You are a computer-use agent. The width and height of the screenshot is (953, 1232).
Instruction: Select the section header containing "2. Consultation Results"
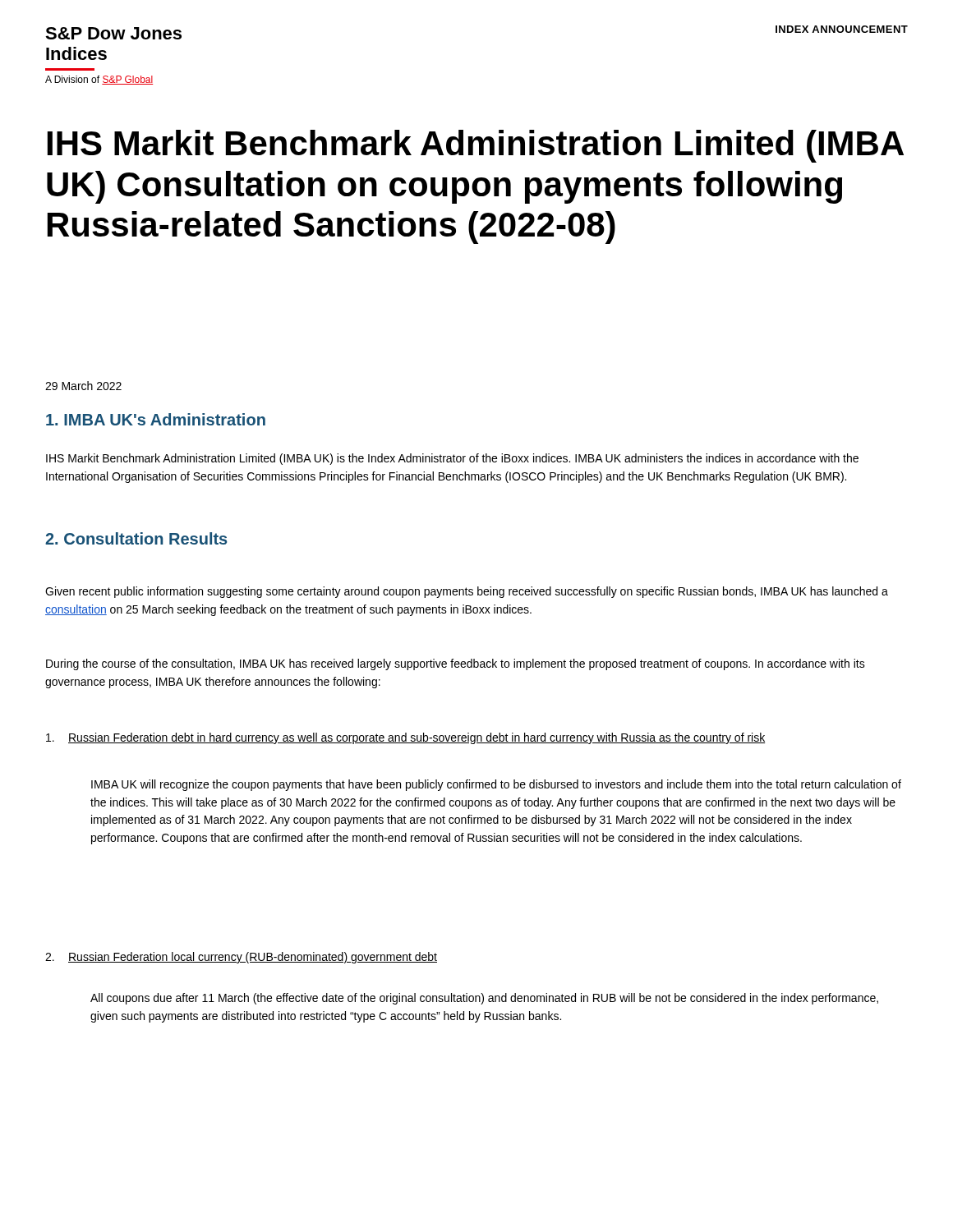[x=136, y=539]
